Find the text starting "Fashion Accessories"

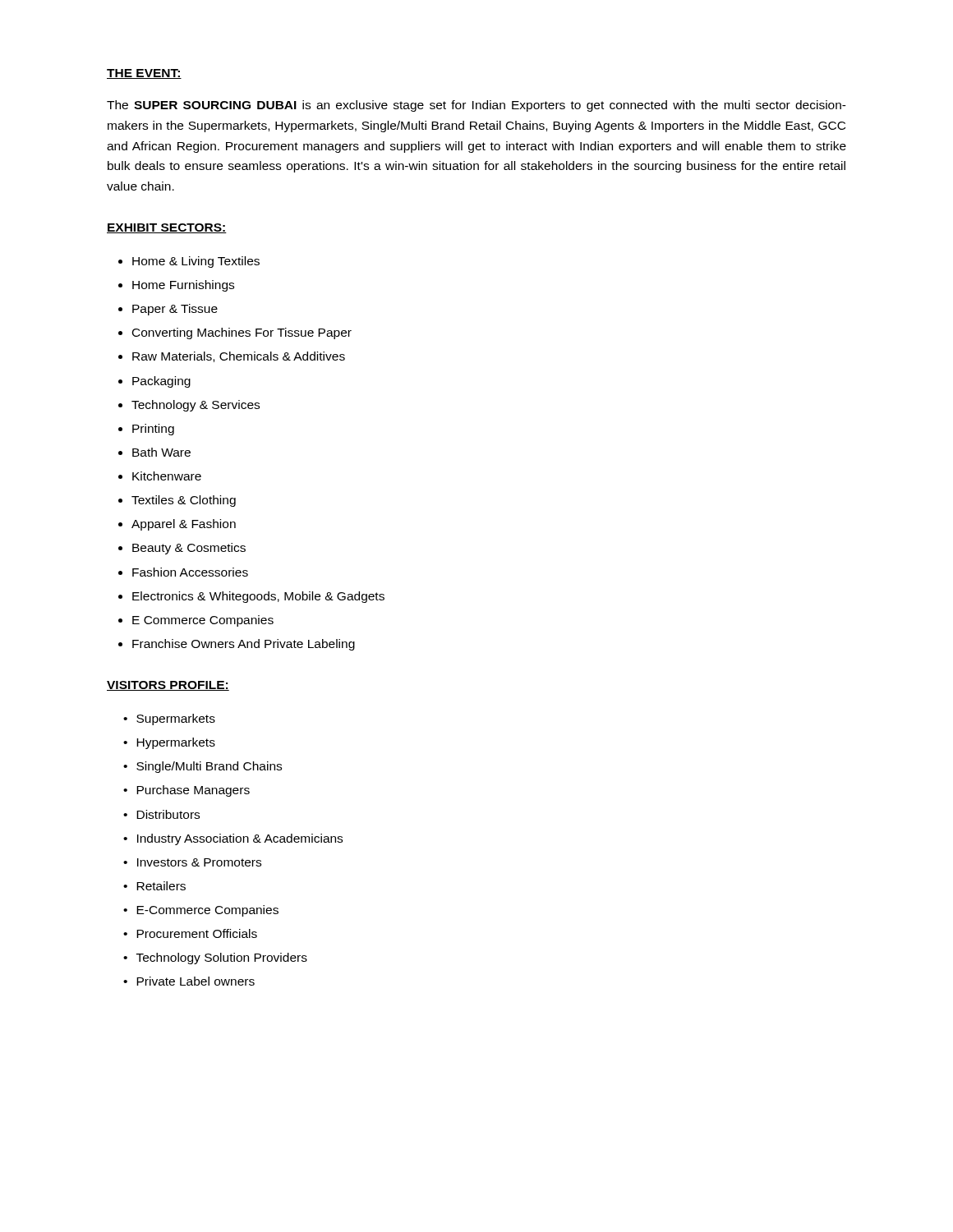click(190, 572)
